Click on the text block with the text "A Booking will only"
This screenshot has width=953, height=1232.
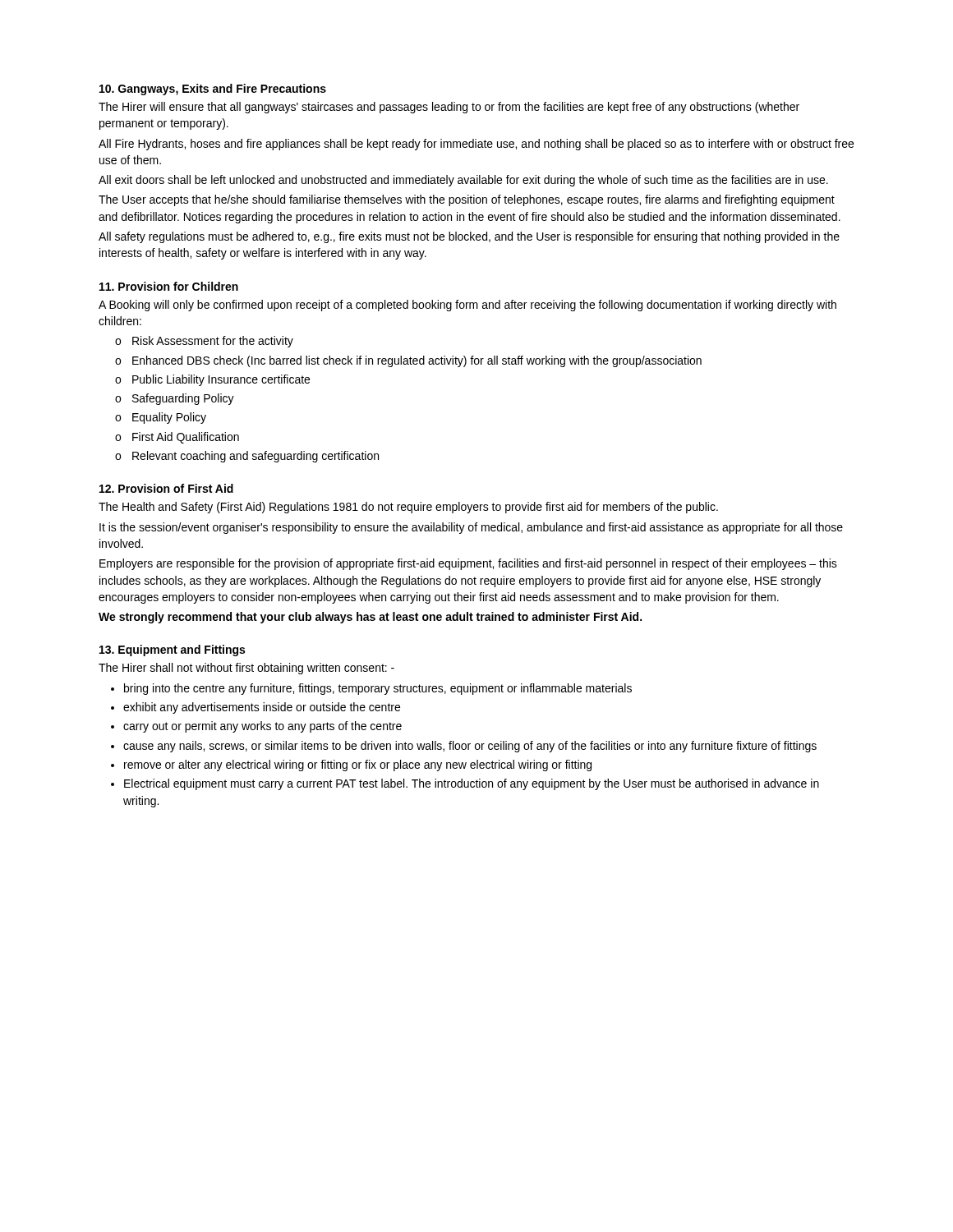pos(476,313)
